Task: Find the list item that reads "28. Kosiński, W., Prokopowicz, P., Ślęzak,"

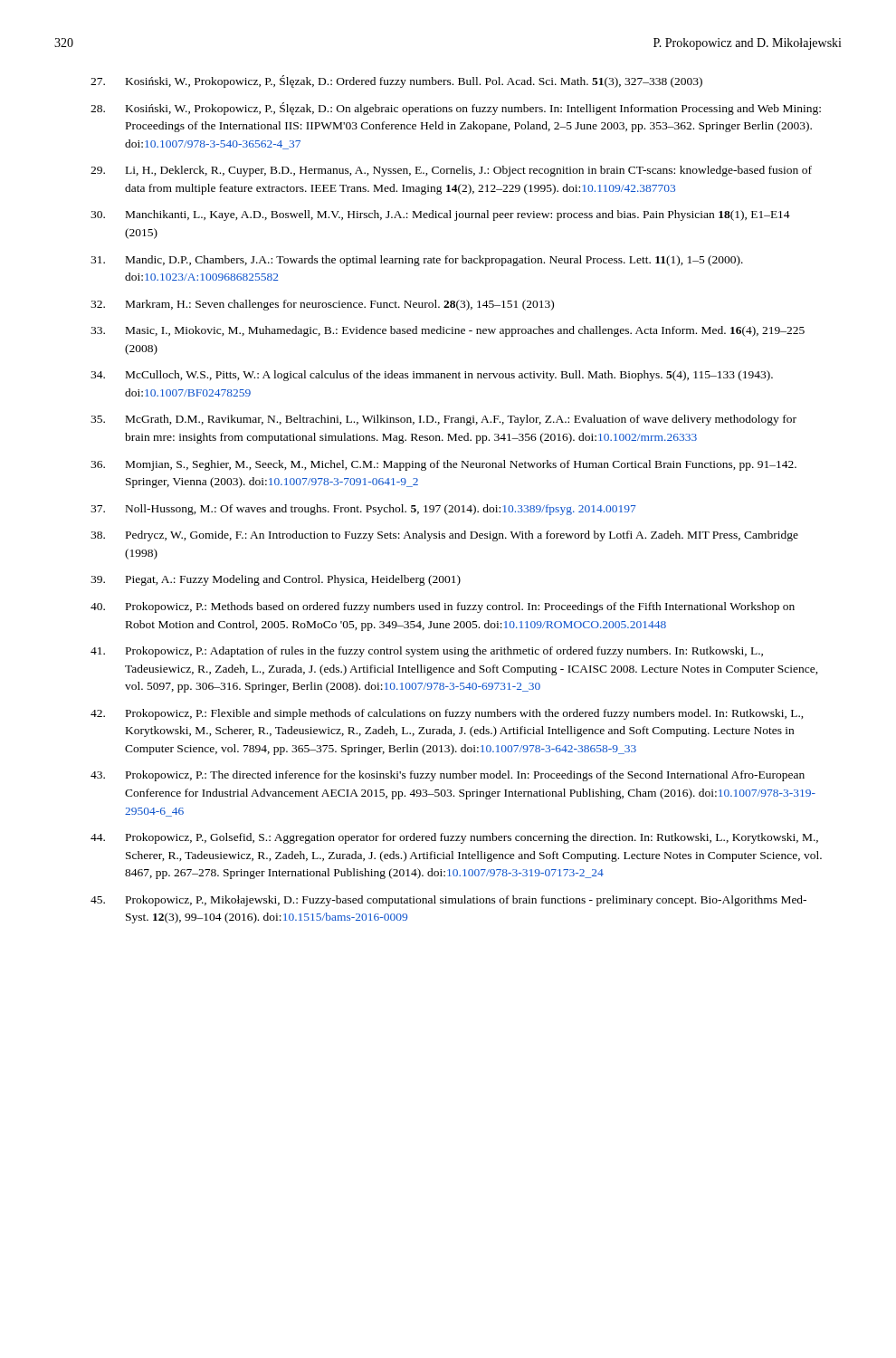Action: click(457, 126)
